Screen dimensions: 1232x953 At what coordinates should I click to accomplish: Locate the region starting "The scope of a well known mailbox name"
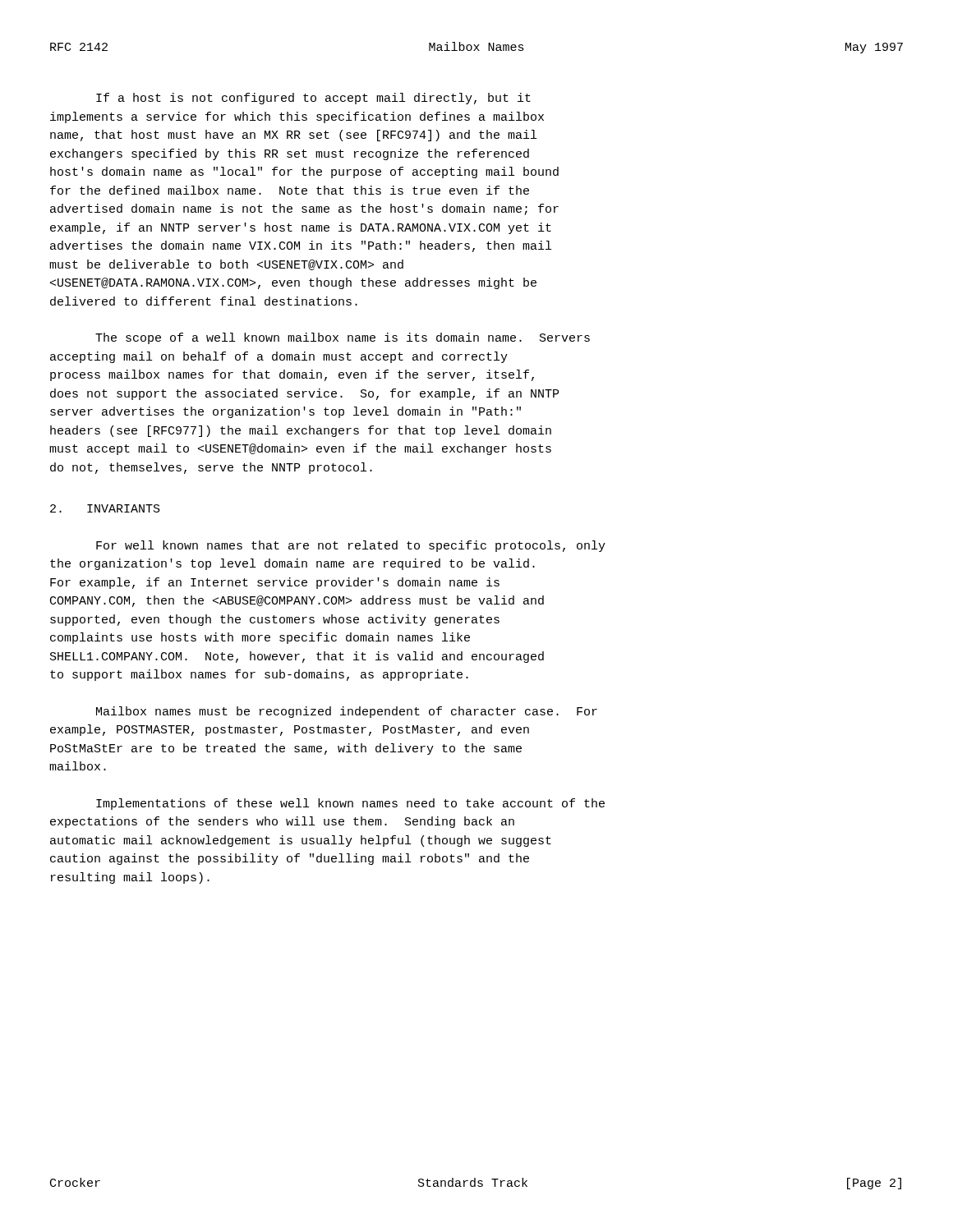[320, 403]
